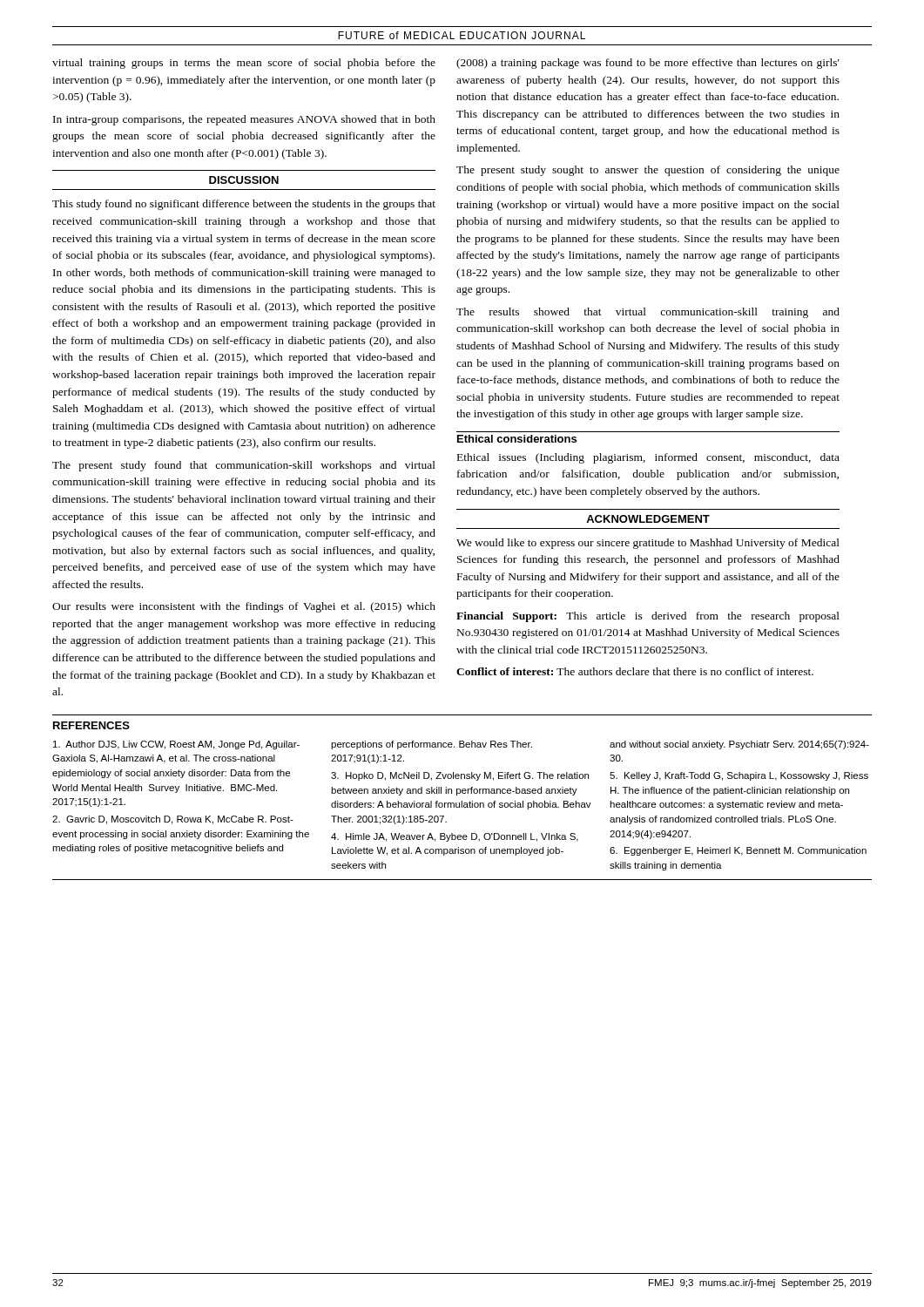Point to "and without social anxiety. Psychiatr Serv. 2014;65(7):924-30."
Screen dimensions: 1307x924
[740, 751]
